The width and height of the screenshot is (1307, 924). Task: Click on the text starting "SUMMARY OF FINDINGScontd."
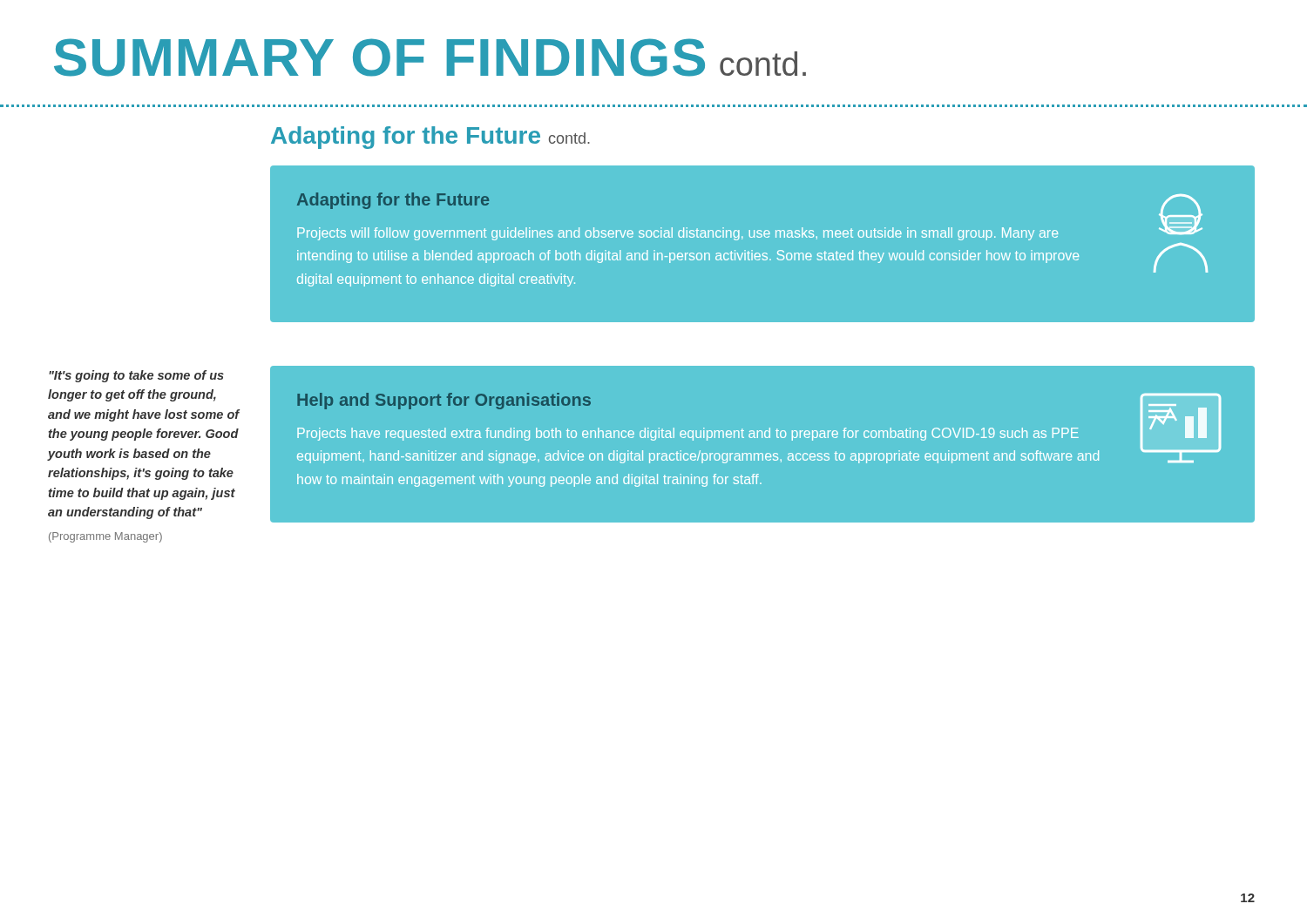(431, 58)
